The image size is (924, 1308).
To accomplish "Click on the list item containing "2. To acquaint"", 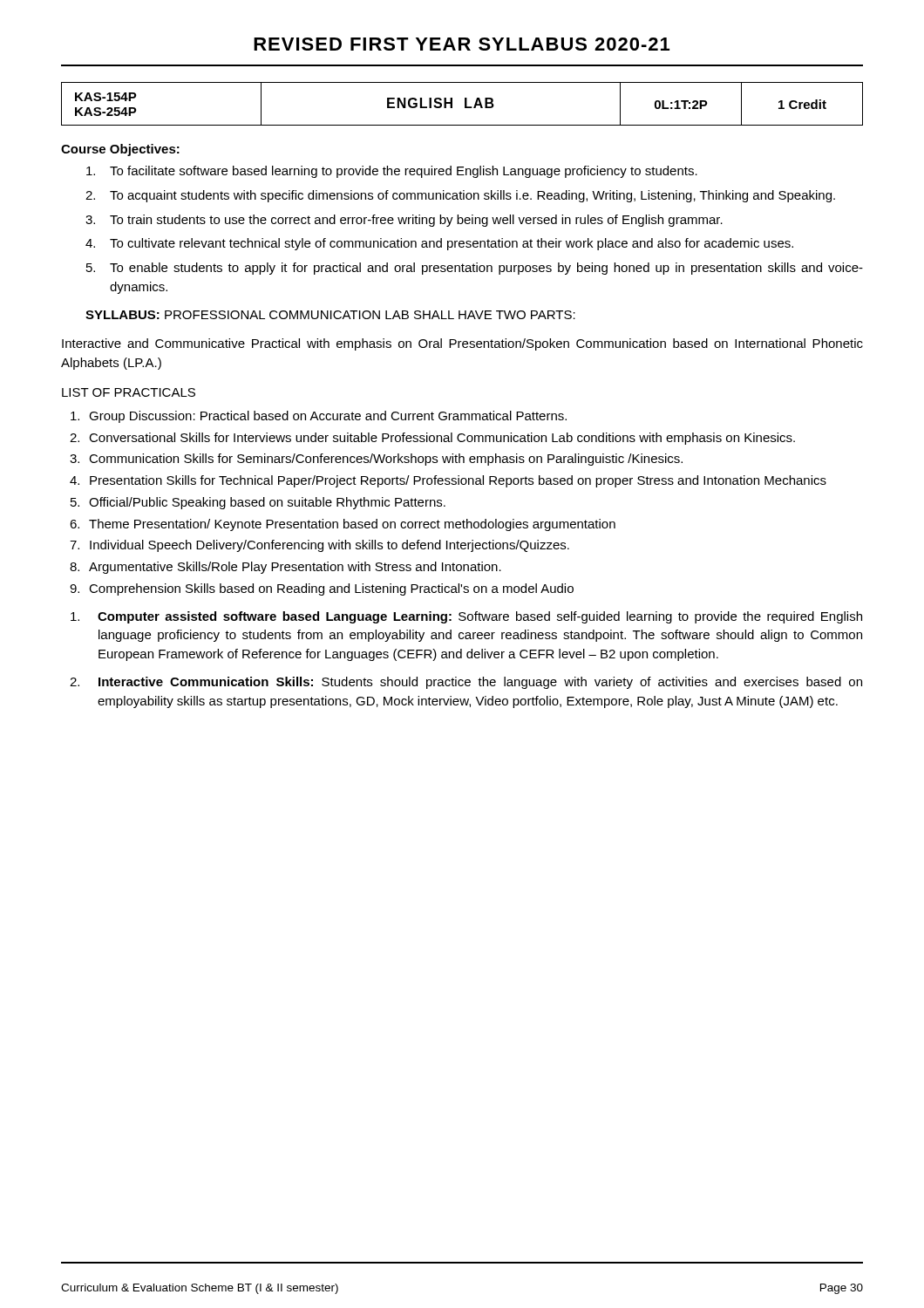I will pyautogui.click(x=461, y=195).
